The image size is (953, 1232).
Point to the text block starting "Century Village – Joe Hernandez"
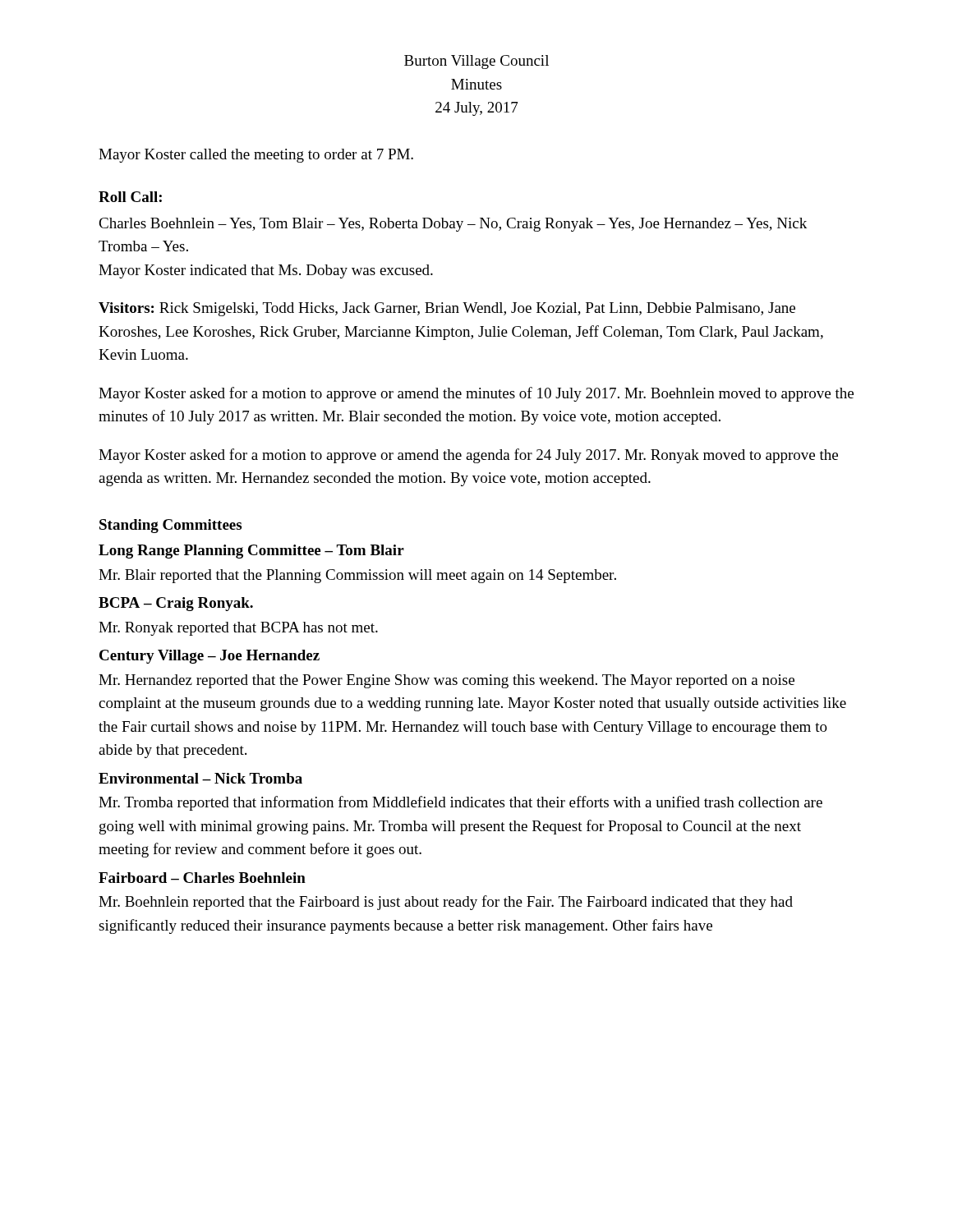point(209,655)
